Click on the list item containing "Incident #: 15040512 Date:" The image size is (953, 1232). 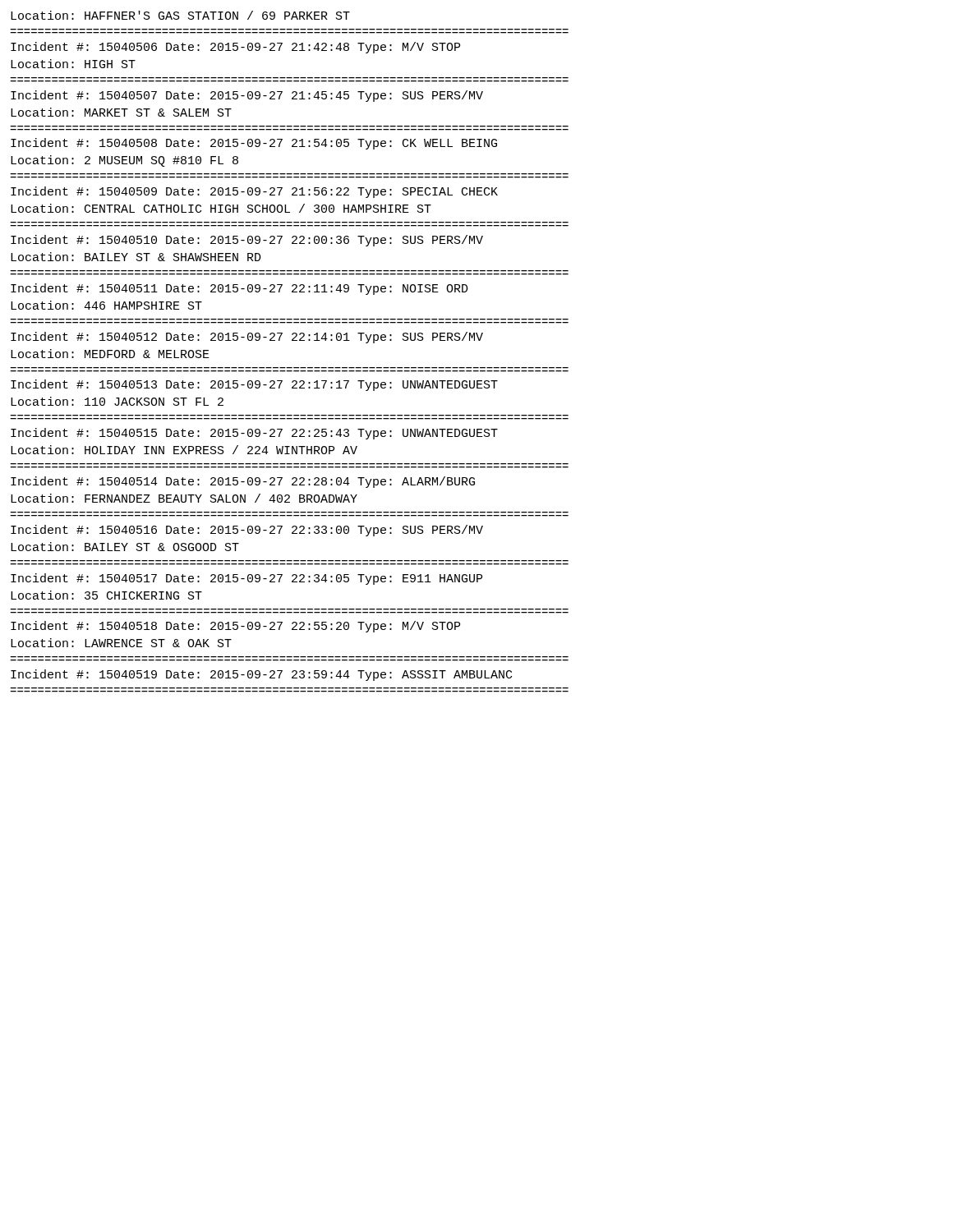(x=476, y=346)
